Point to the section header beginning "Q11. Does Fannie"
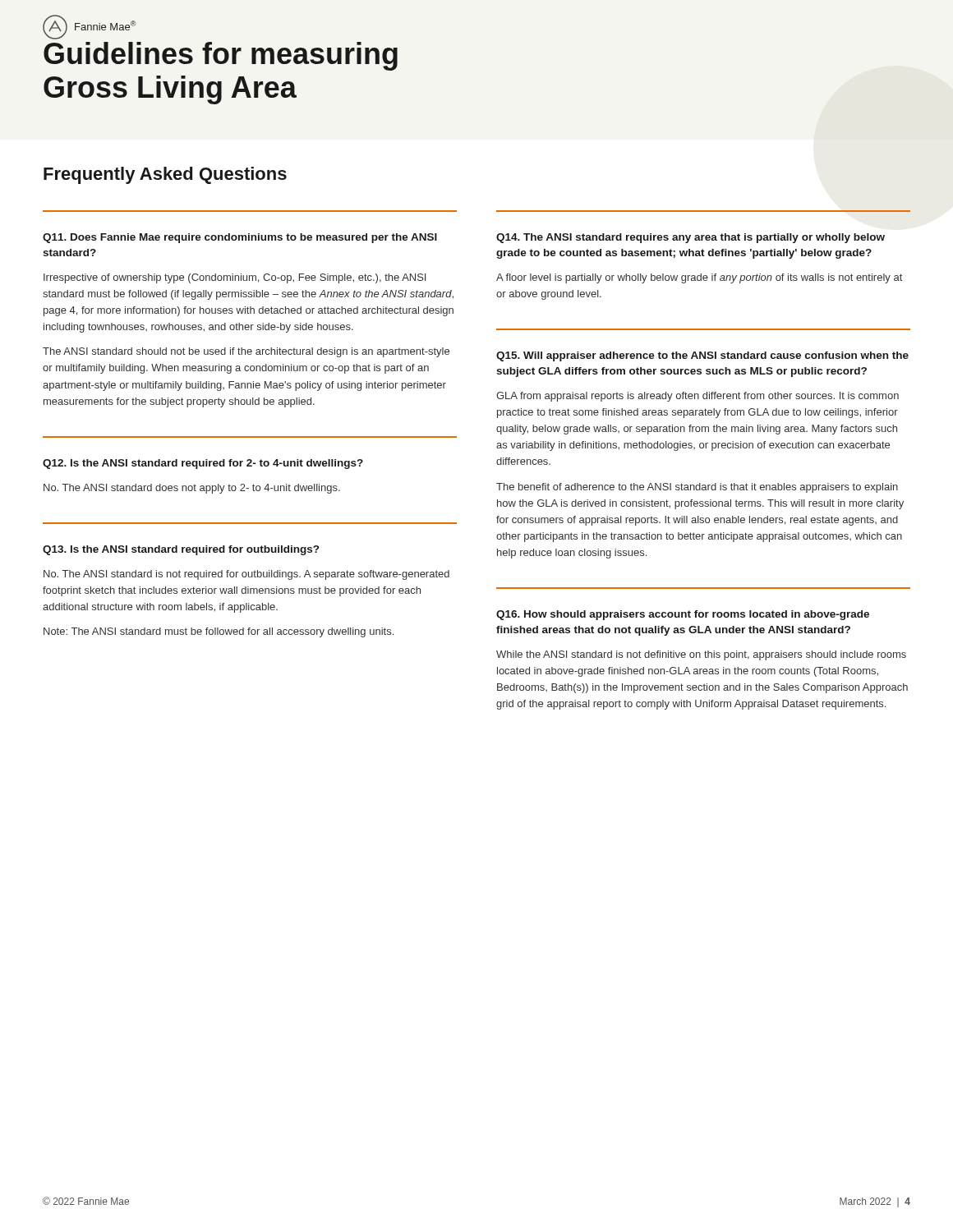This screenshot has width=953, height=1232. (x=250, y=320)
